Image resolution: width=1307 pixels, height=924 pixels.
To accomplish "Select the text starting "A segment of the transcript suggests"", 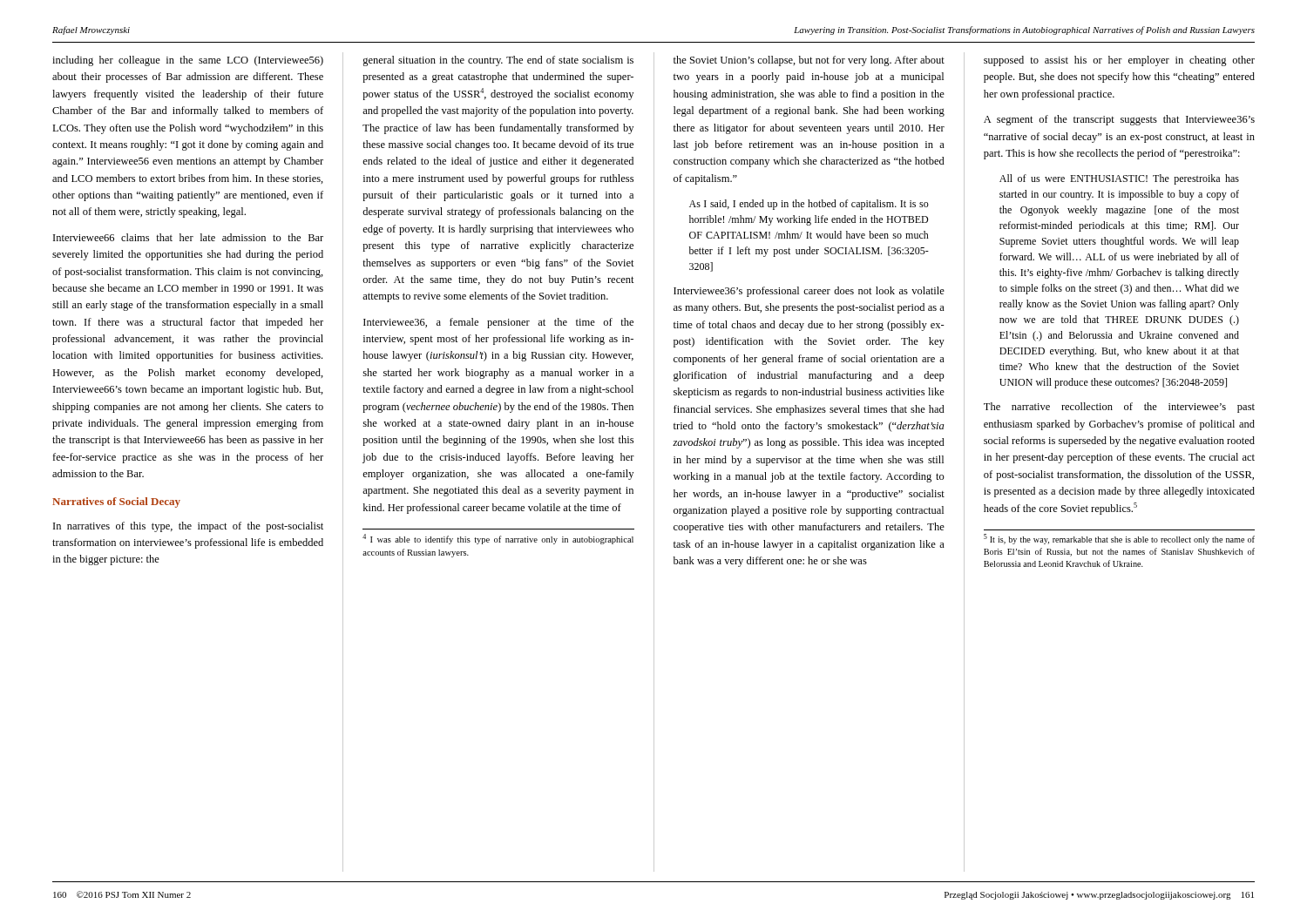I will pos(1119,137).
